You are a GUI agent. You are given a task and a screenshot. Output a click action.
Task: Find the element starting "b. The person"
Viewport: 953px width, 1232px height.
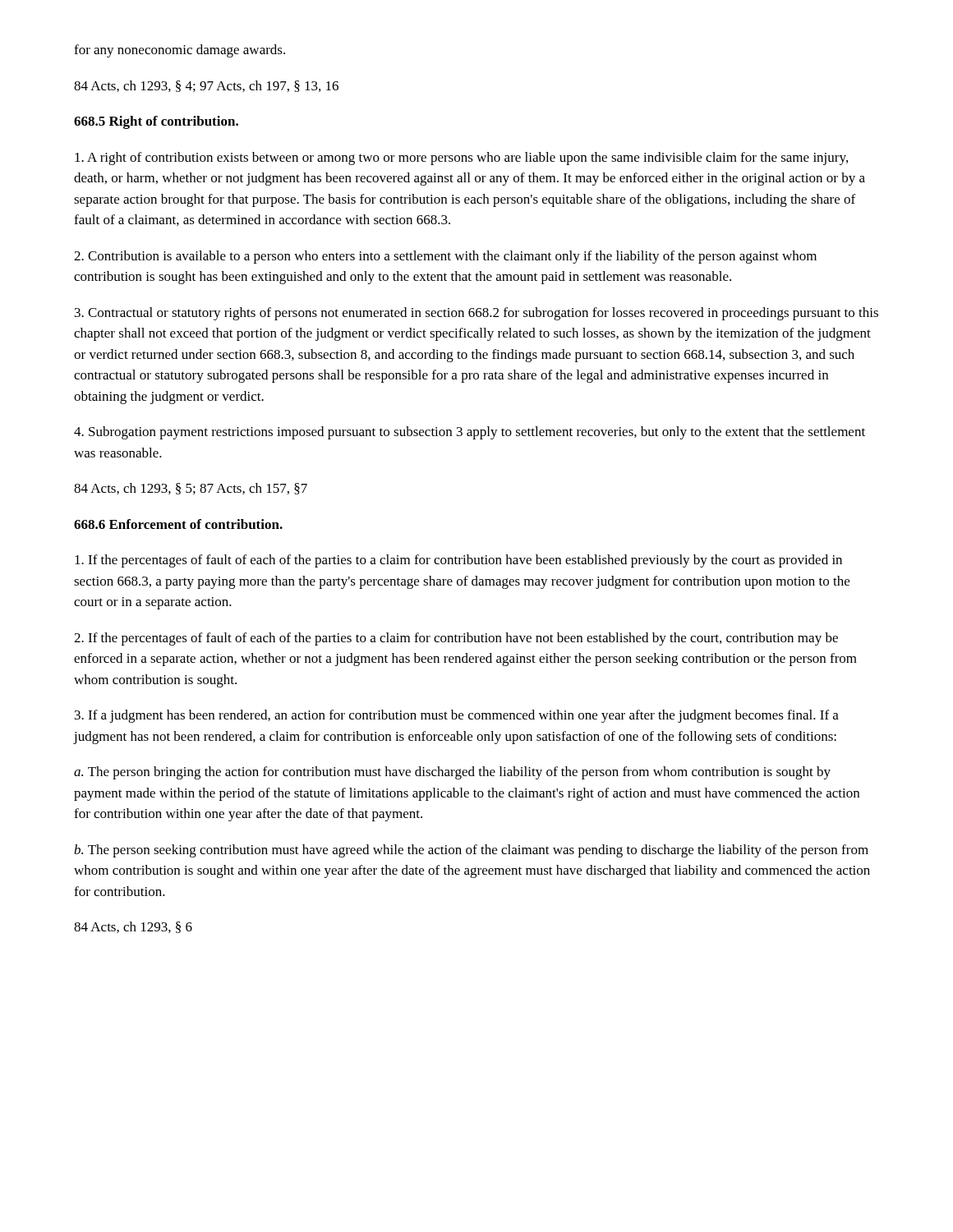tap(472, 870)
